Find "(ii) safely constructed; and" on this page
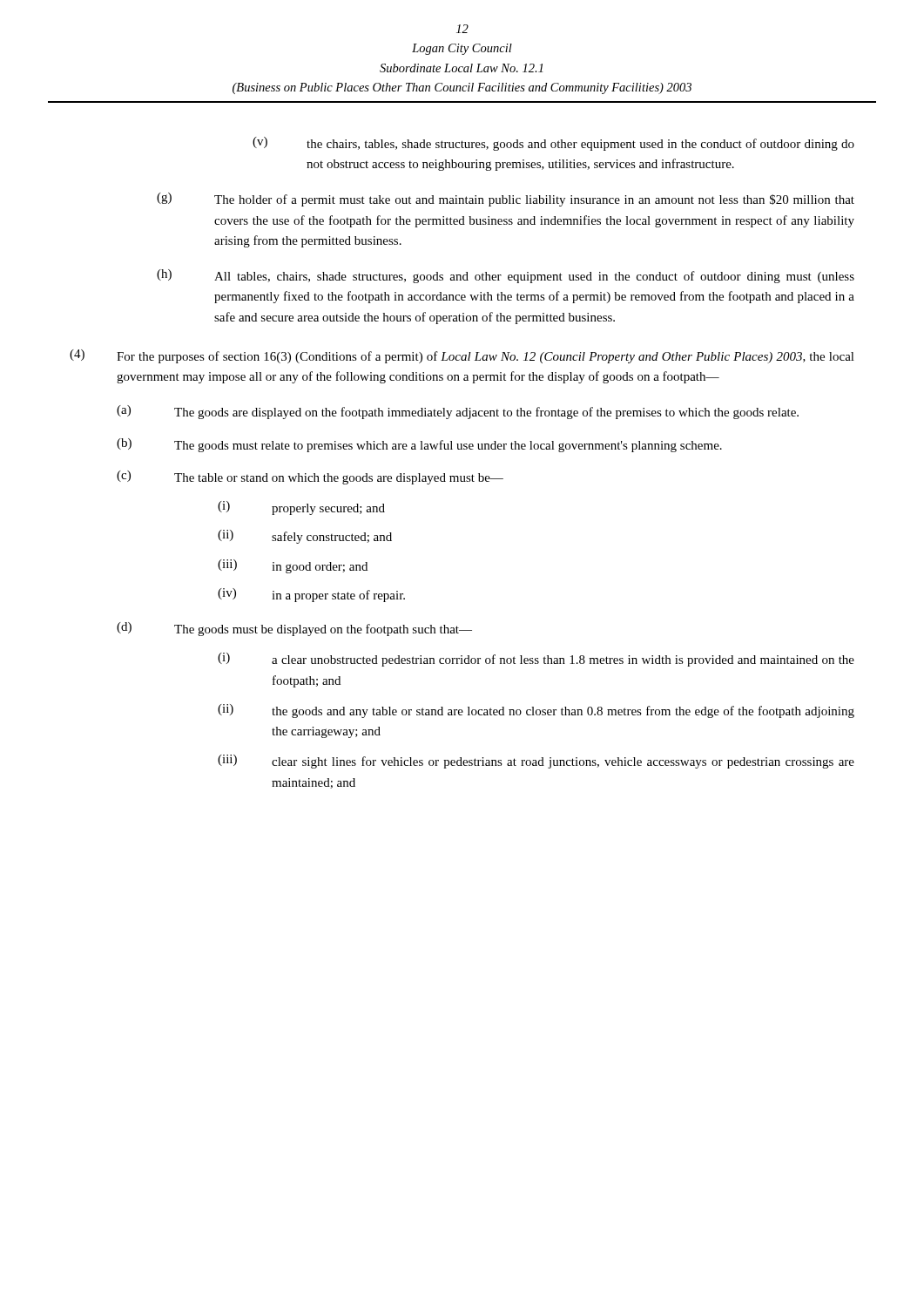The image size is (924, 1307). (x=305, y=537)
